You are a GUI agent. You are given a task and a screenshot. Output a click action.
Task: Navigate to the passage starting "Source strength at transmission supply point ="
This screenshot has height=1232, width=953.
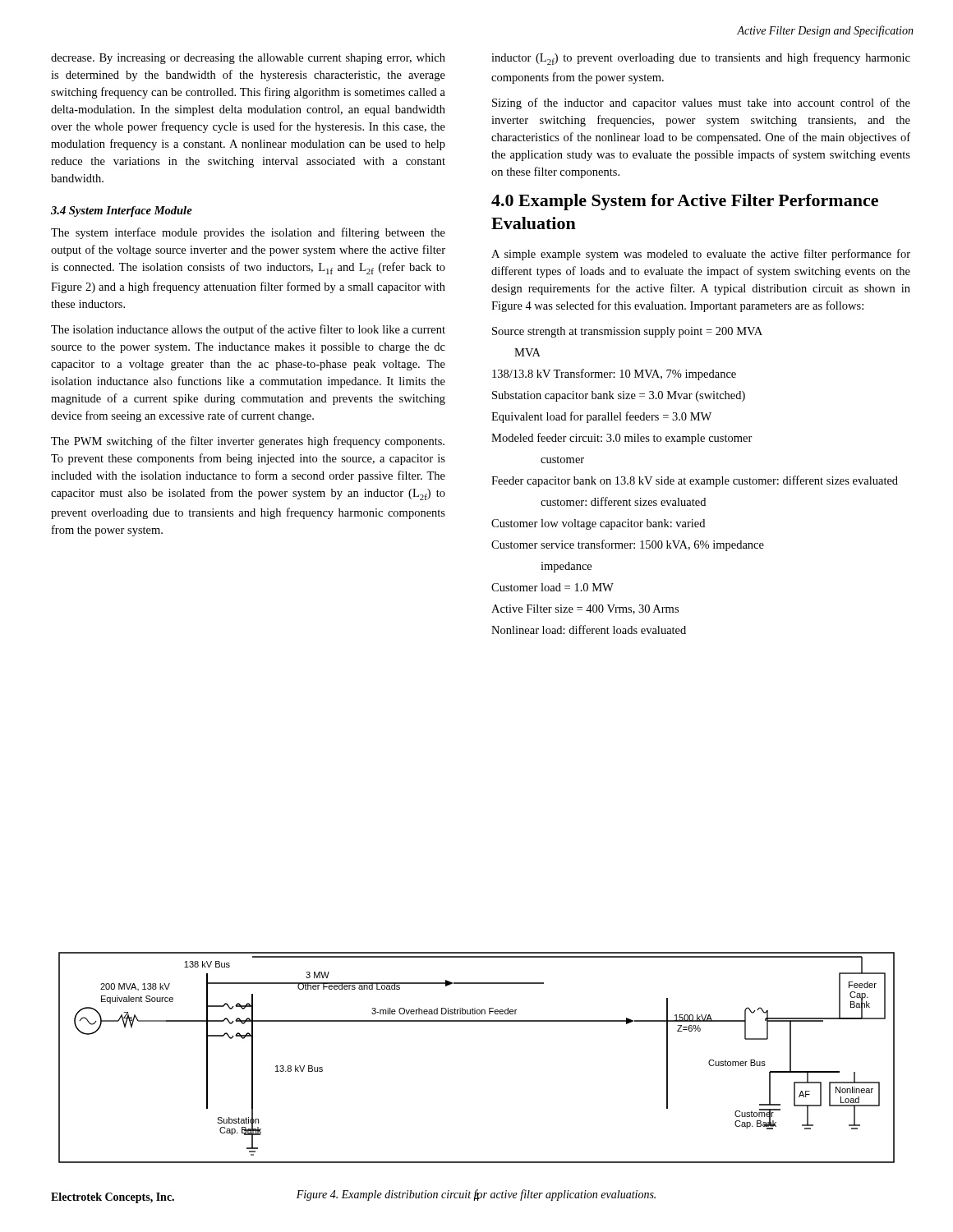point(627,331)
